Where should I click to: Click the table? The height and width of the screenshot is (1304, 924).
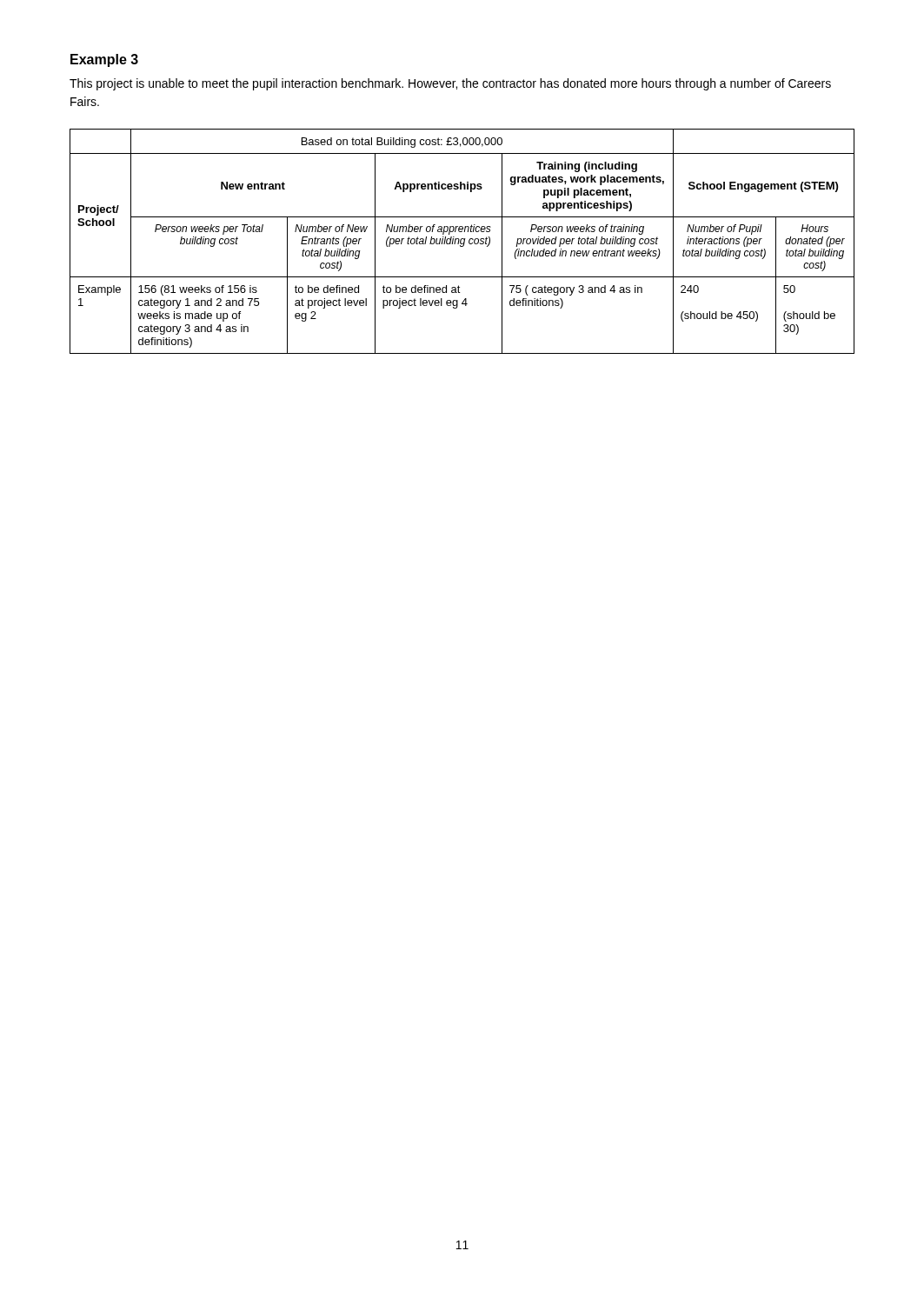[462, 241]
